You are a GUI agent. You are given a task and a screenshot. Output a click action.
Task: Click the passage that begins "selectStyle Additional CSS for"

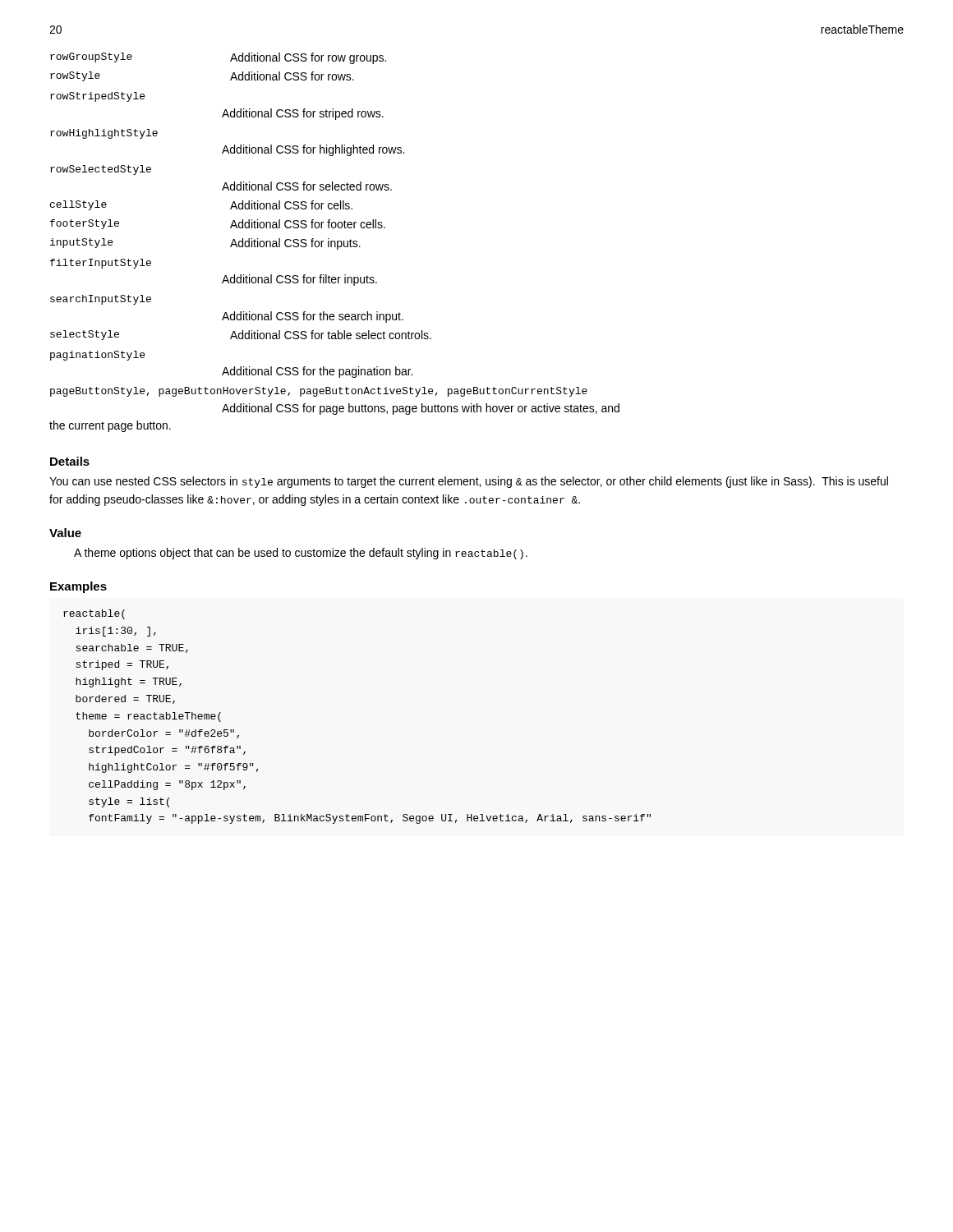pos(241,335)
